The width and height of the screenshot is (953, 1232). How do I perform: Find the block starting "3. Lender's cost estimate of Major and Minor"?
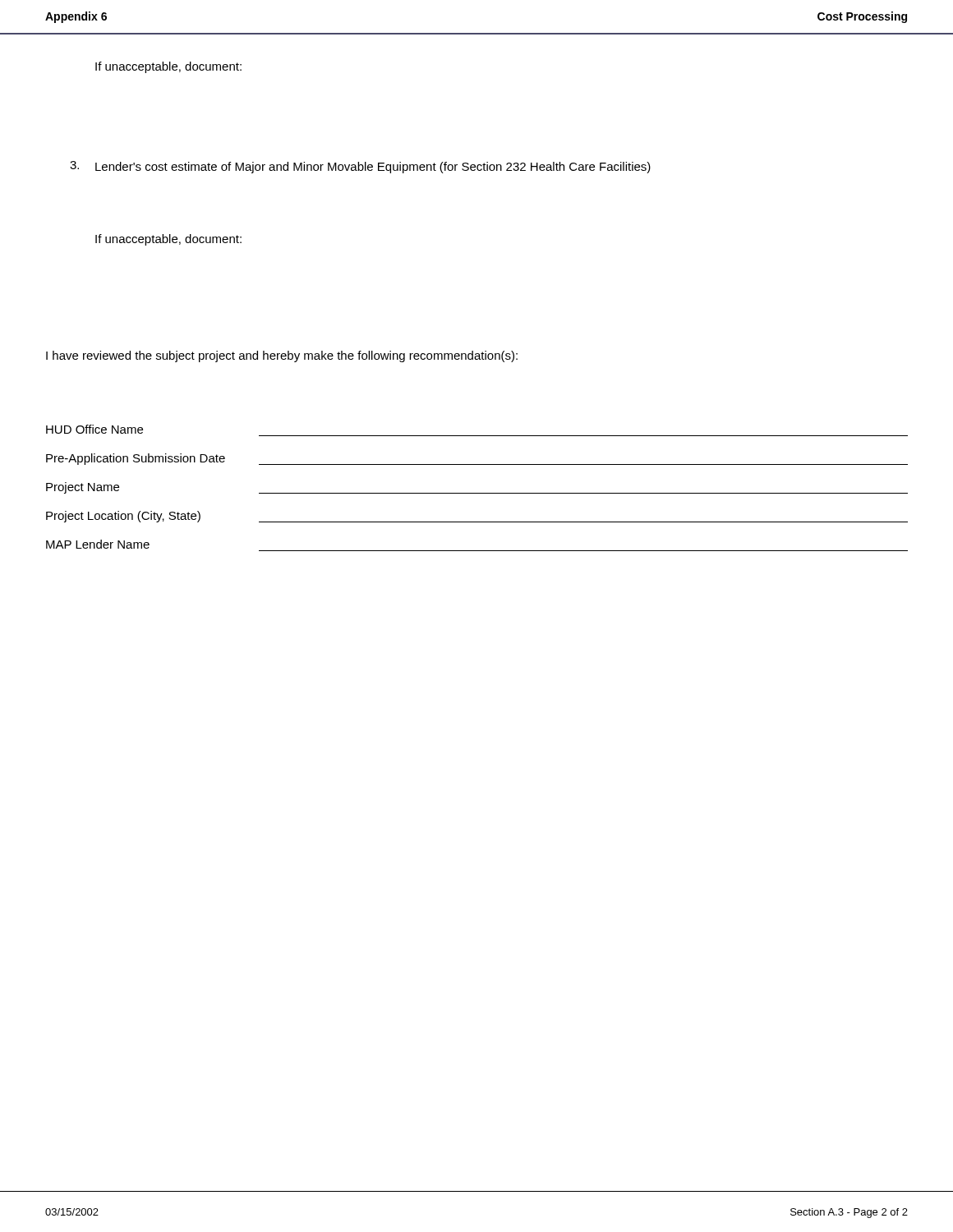489,167
